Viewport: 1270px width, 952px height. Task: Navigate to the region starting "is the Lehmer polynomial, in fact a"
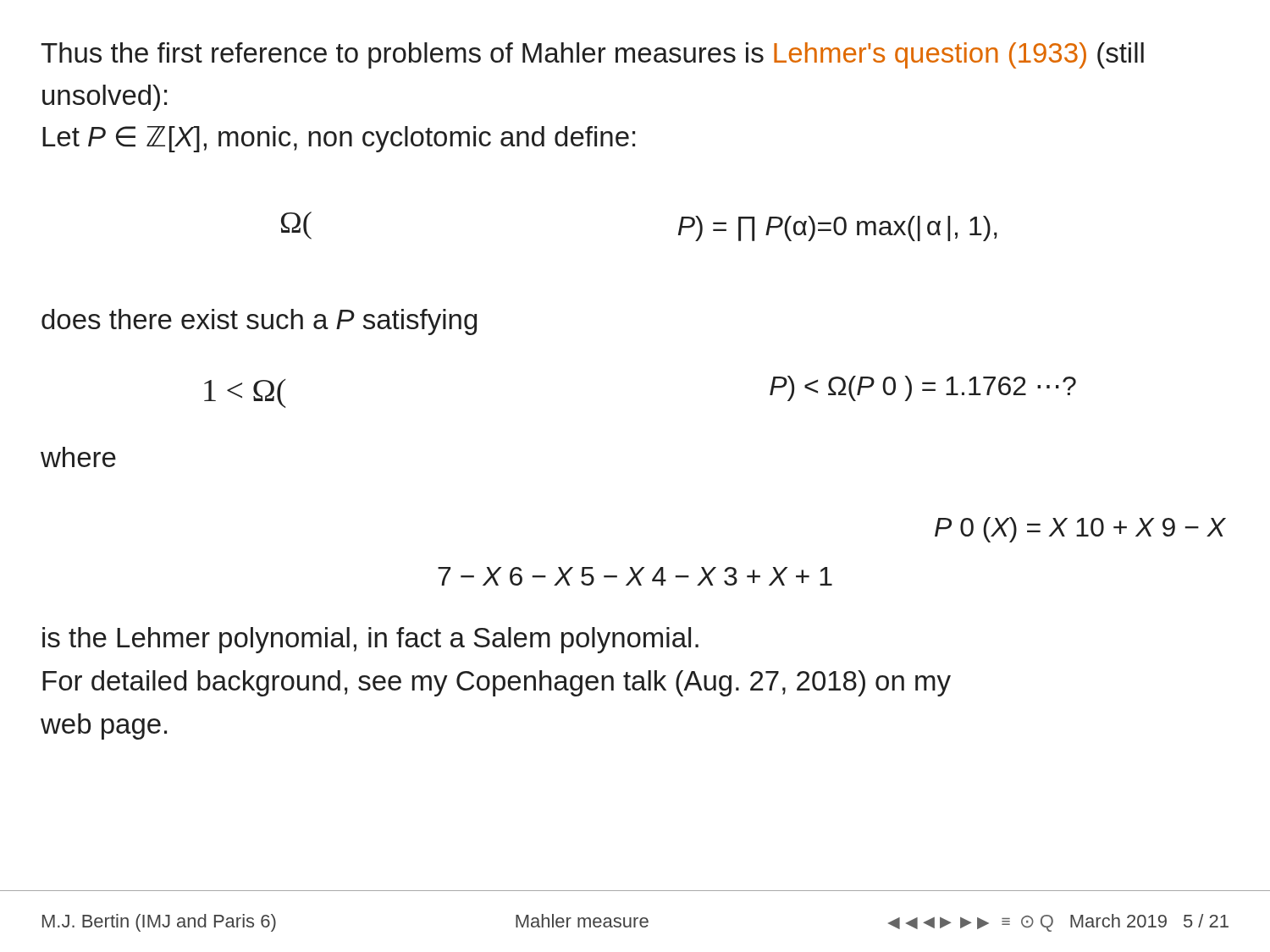point(496,680)
